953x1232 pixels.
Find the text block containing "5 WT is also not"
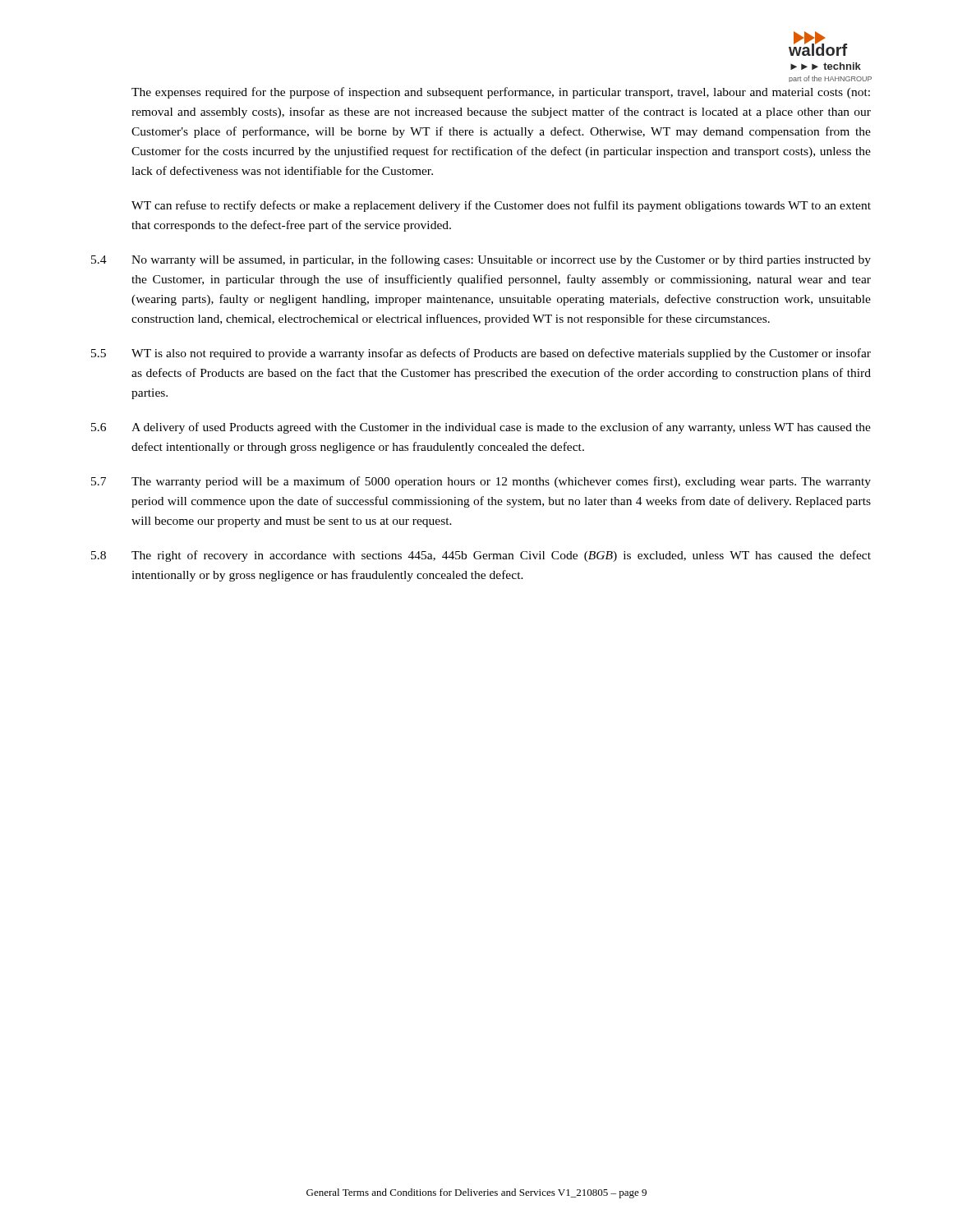tap(481, 373)
